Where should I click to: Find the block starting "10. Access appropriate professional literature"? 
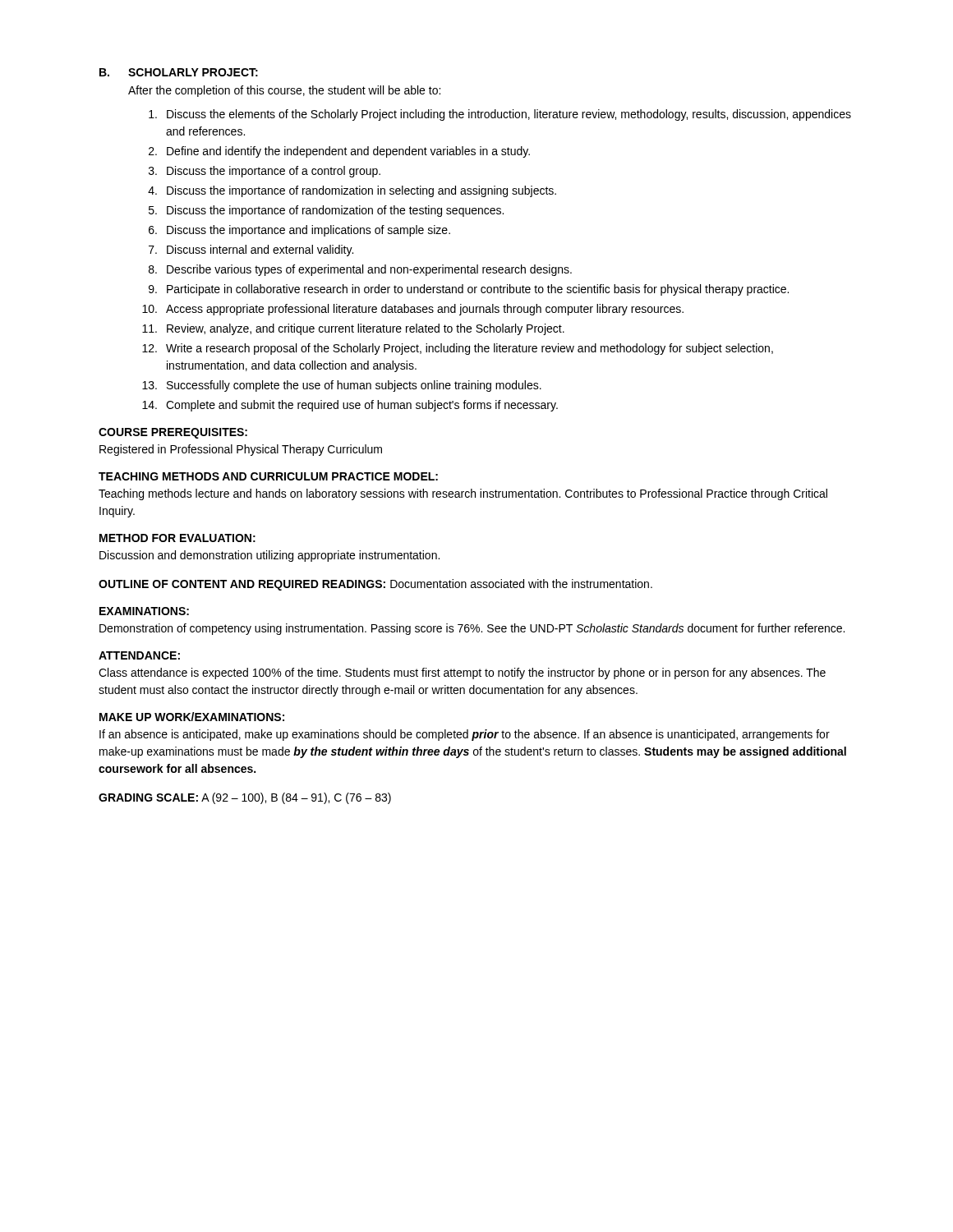click(x=491, y=309)
